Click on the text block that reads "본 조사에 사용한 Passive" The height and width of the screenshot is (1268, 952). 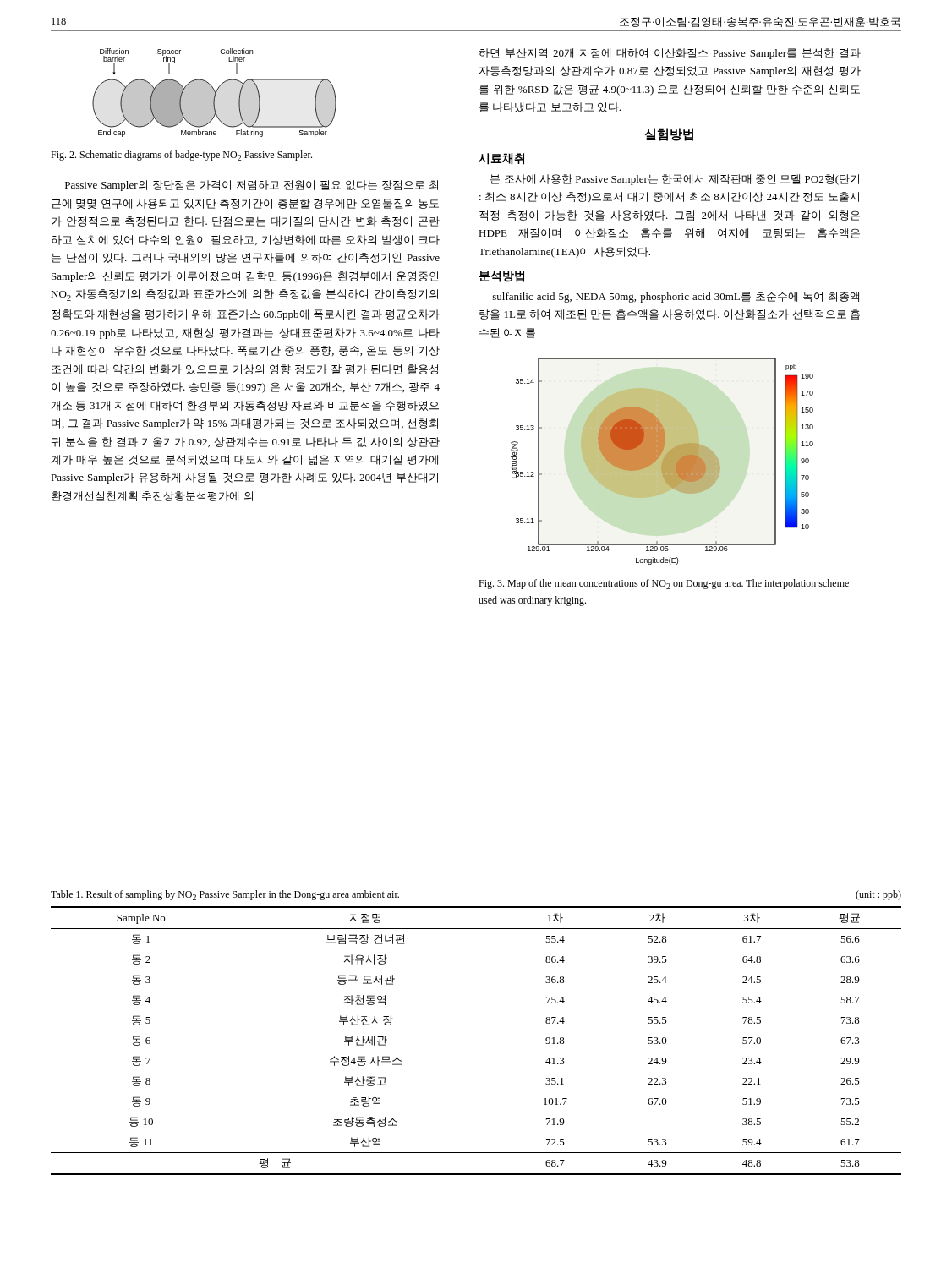[x=670, y=215]
